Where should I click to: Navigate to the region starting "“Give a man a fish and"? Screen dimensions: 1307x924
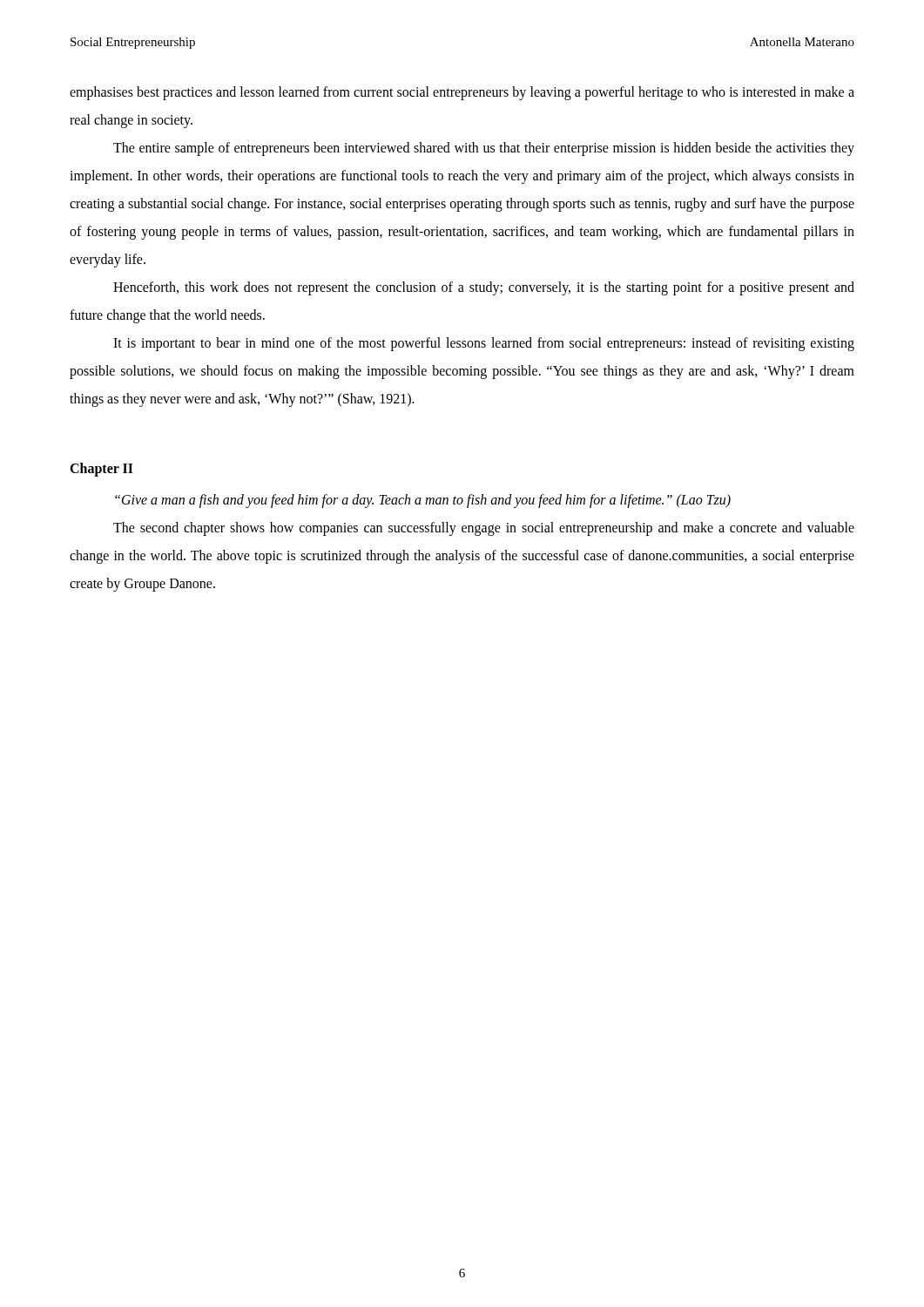(462, 500)
